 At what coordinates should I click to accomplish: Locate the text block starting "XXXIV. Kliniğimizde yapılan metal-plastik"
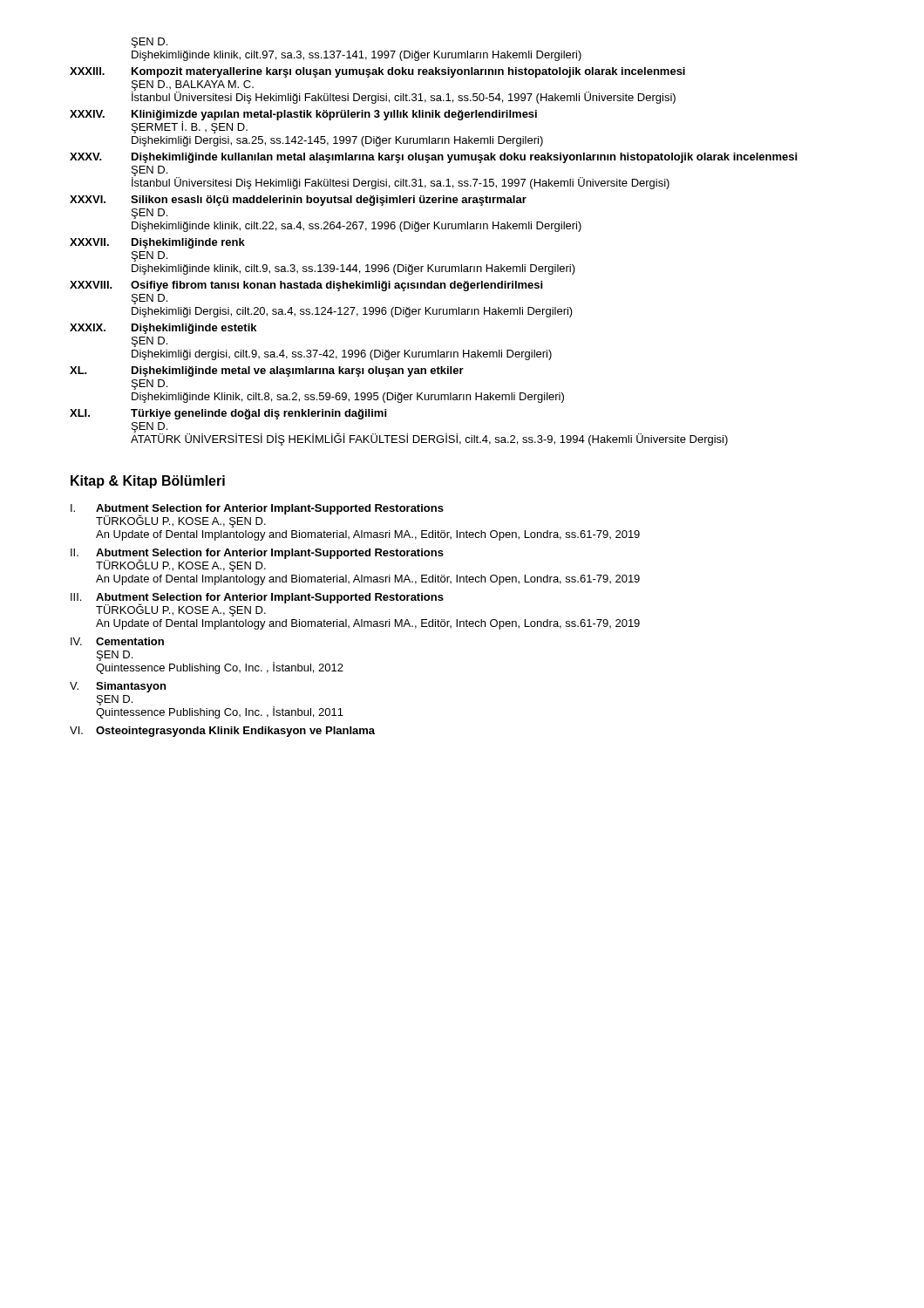point(307,127)
